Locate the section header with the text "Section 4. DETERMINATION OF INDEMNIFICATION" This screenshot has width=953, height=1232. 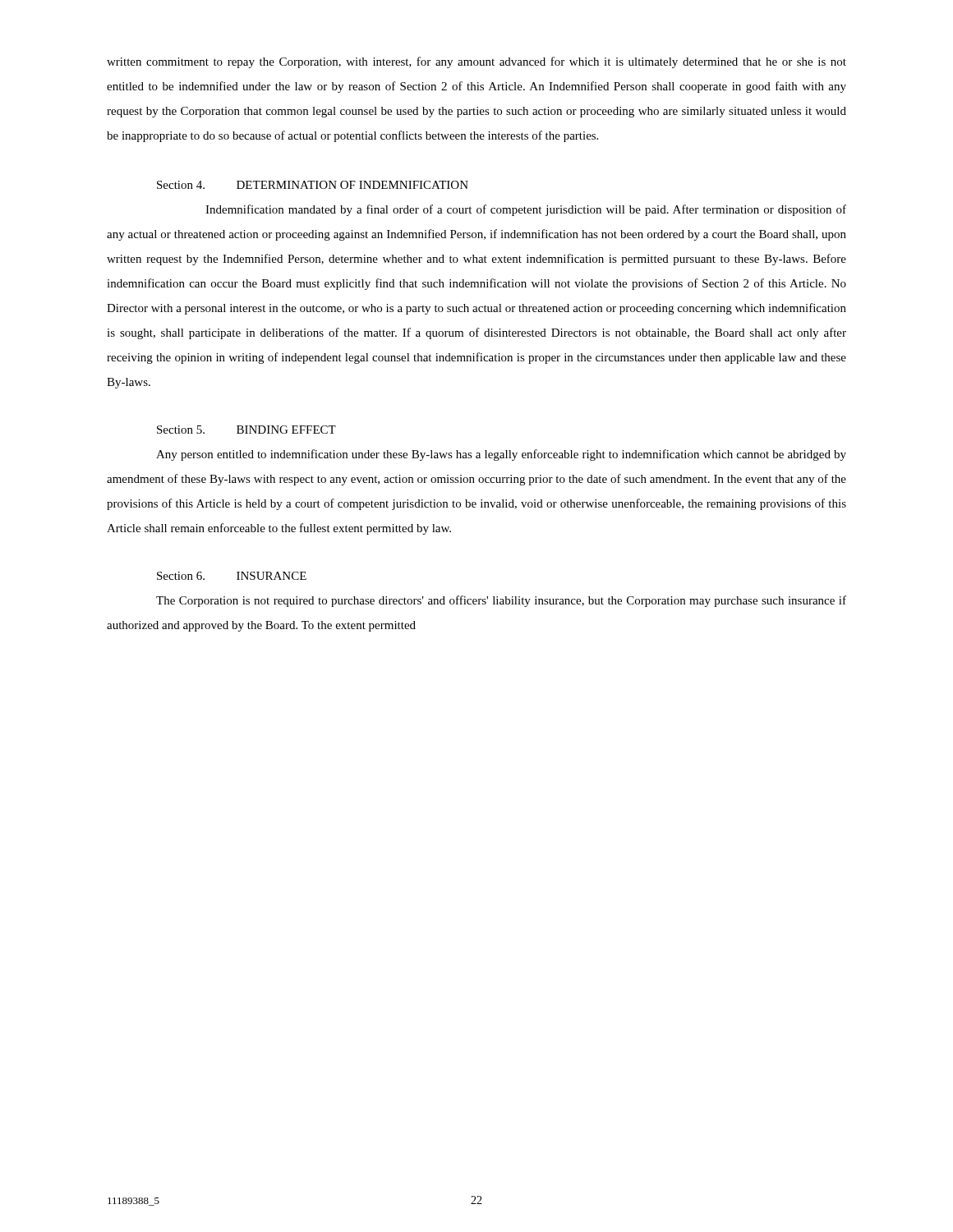476,185
